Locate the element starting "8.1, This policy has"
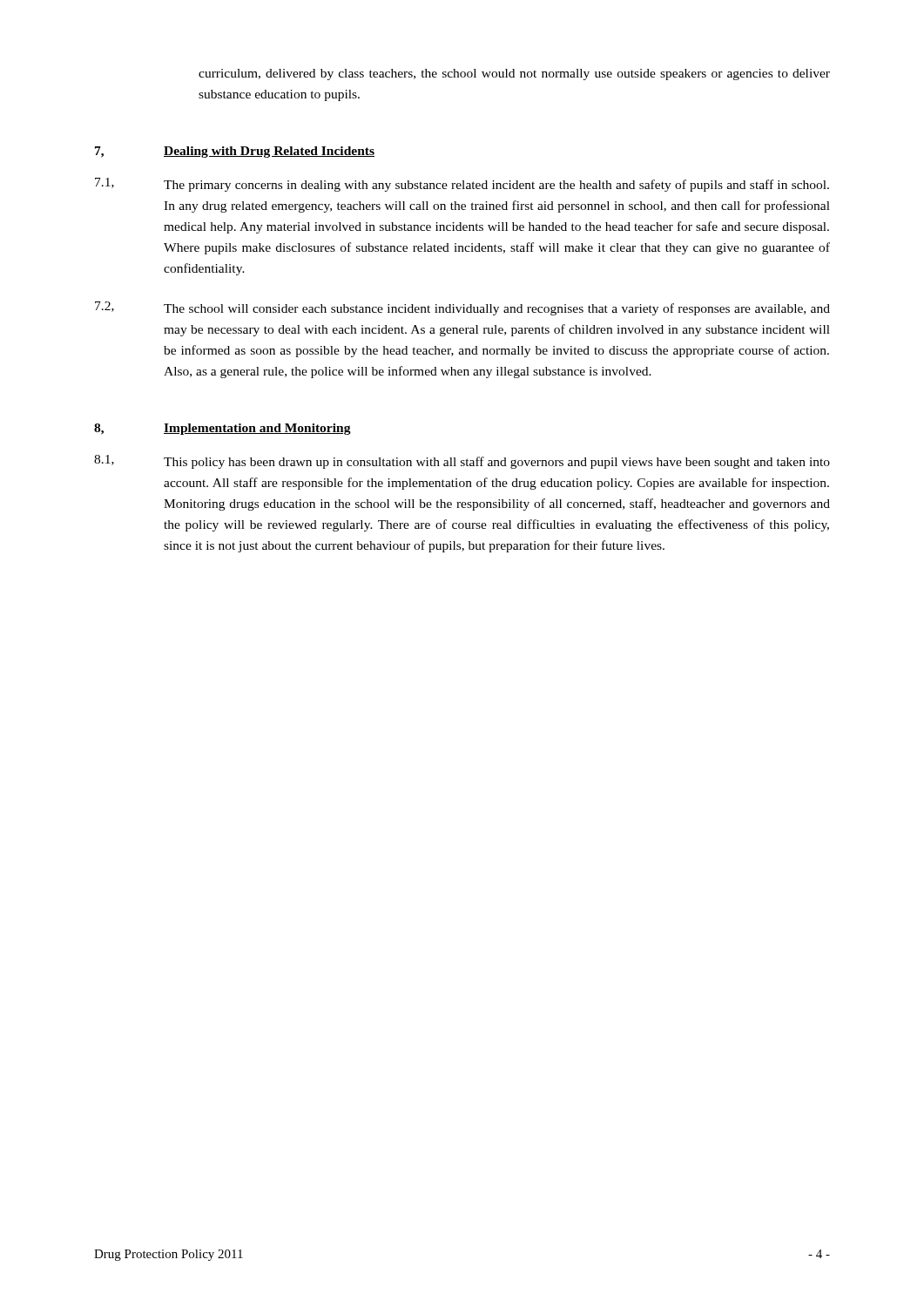924x1307 pixels. [462, 504]
